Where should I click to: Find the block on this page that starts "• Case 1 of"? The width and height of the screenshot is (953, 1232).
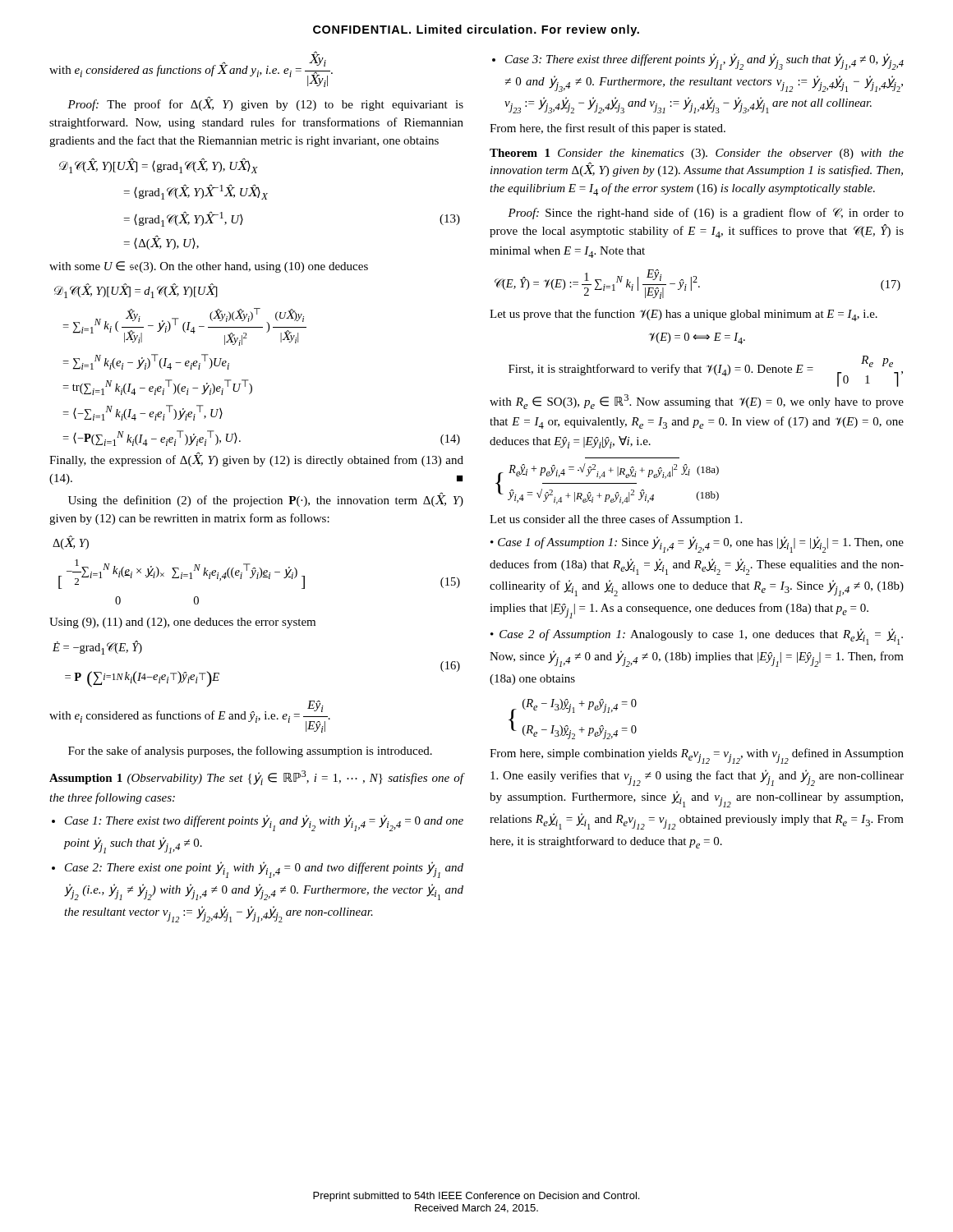697,578
